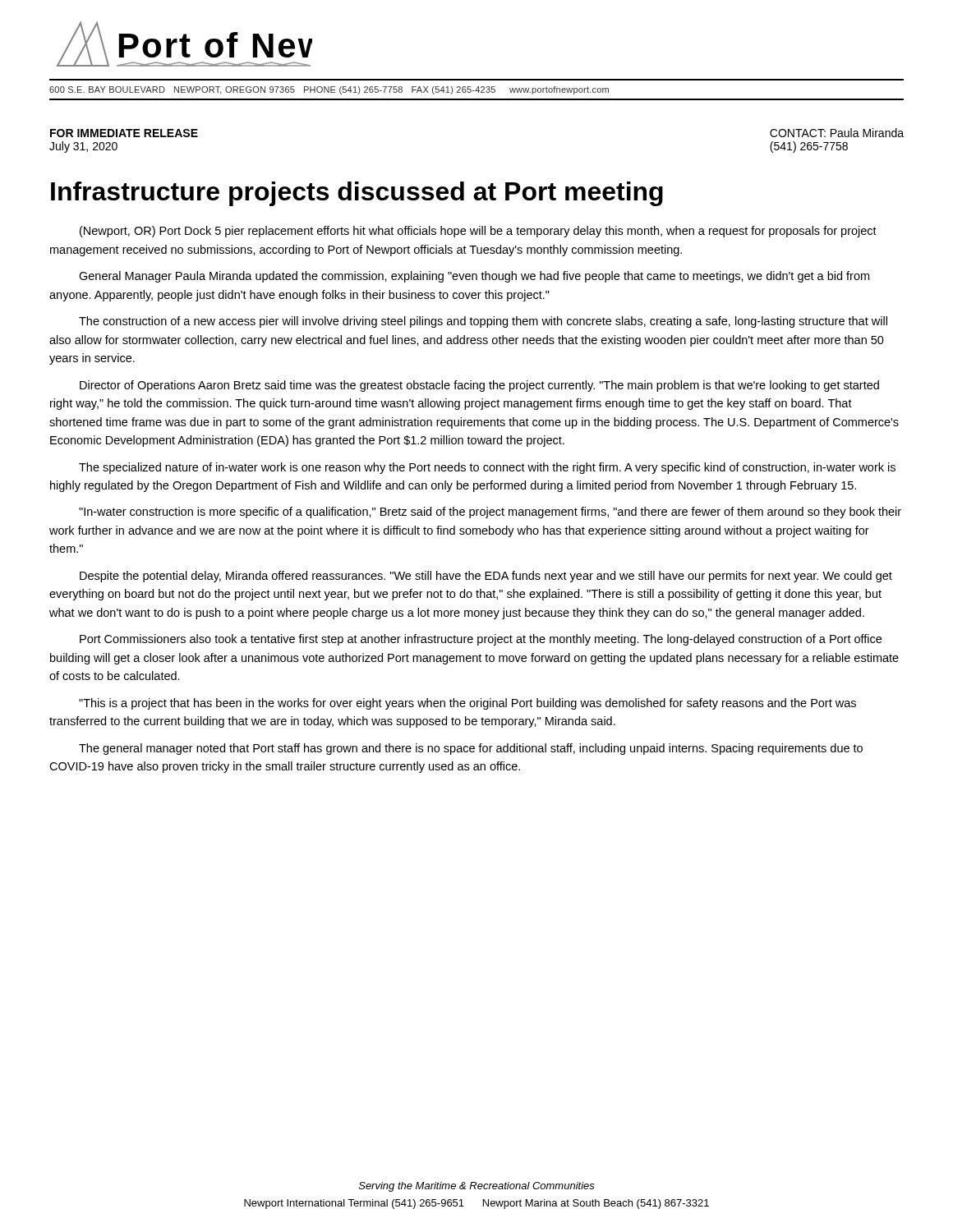Point to the text starting "Director of Operations Aaron"
Screen dimensions: 1232x953
point(474,413)
